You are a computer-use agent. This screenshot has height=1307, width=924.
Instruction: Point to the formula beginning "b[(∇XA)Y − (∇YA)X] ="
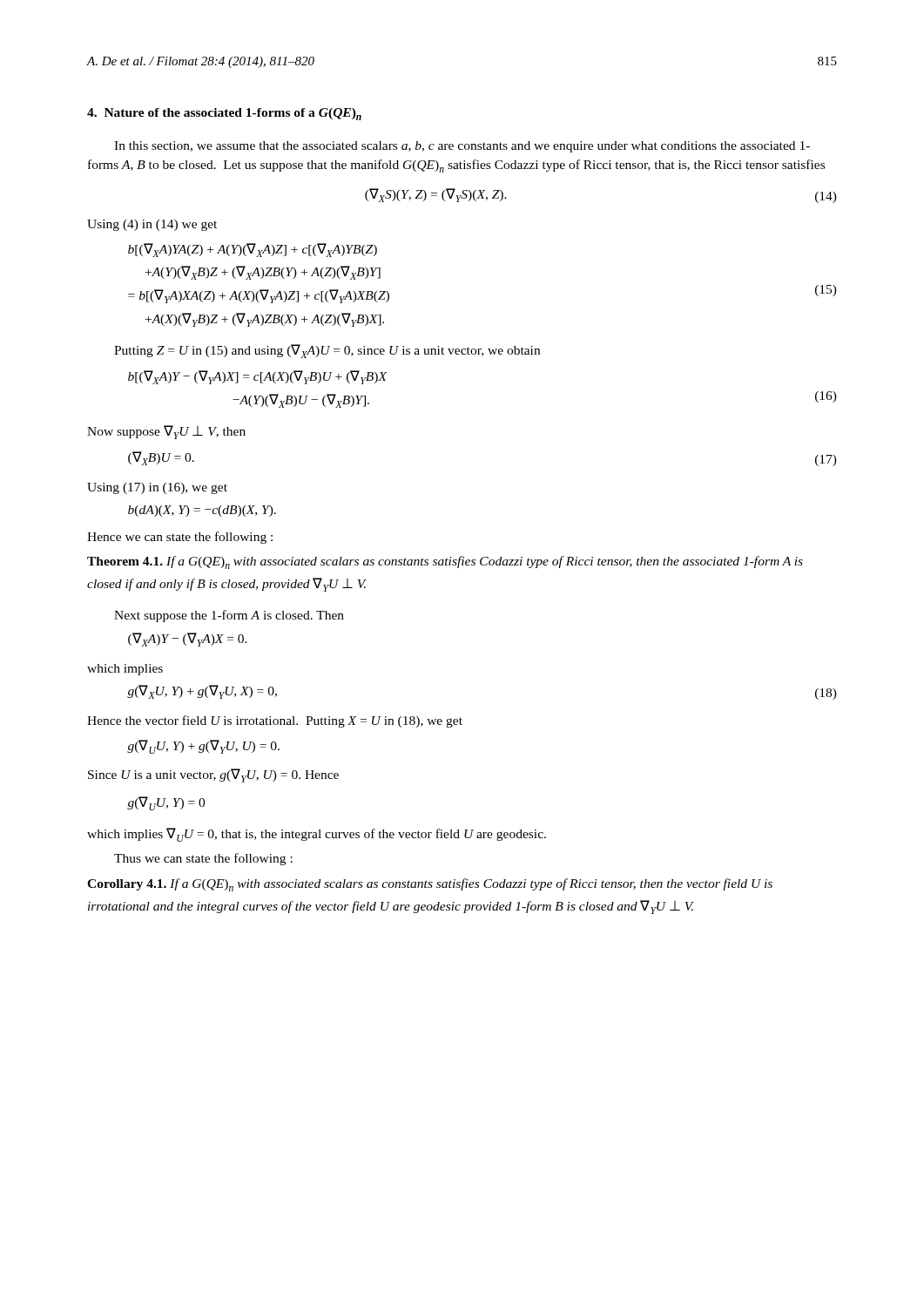pyautogui.click(x=258, y=377)
